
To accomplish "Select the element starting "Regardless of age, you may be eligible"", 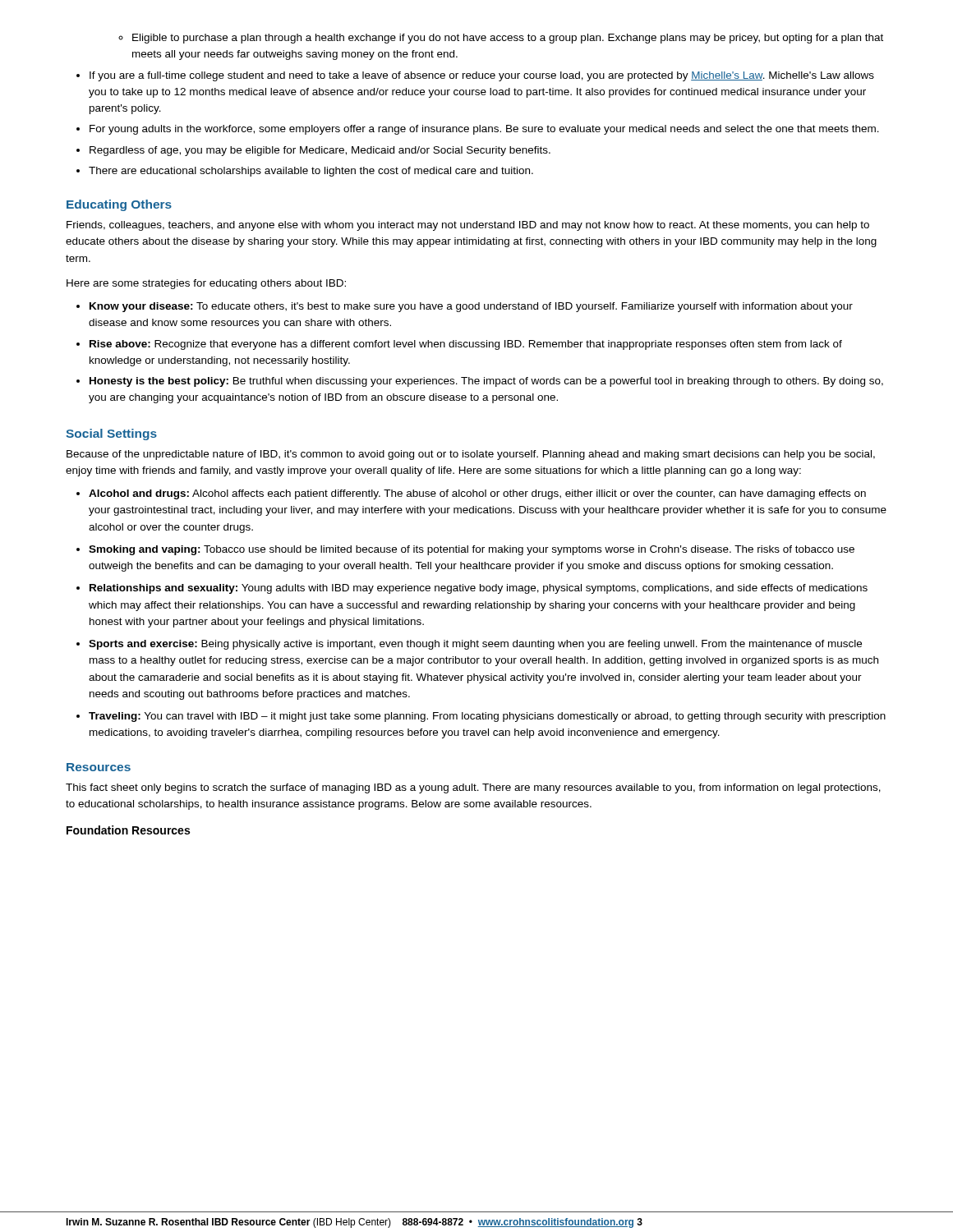I will [320, 149].
